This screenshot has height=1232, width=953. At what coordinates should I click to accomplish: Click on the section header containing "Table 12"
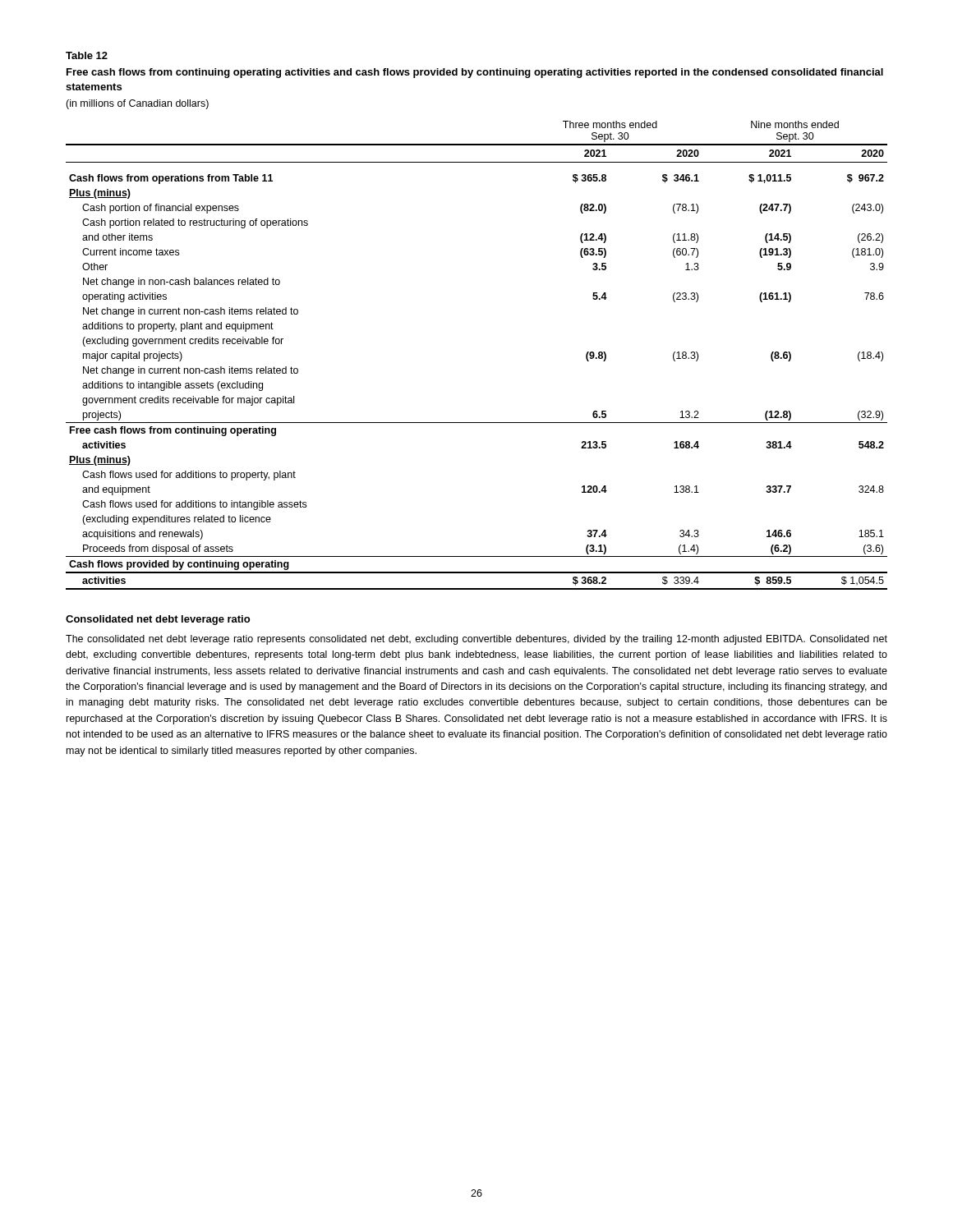87,55
